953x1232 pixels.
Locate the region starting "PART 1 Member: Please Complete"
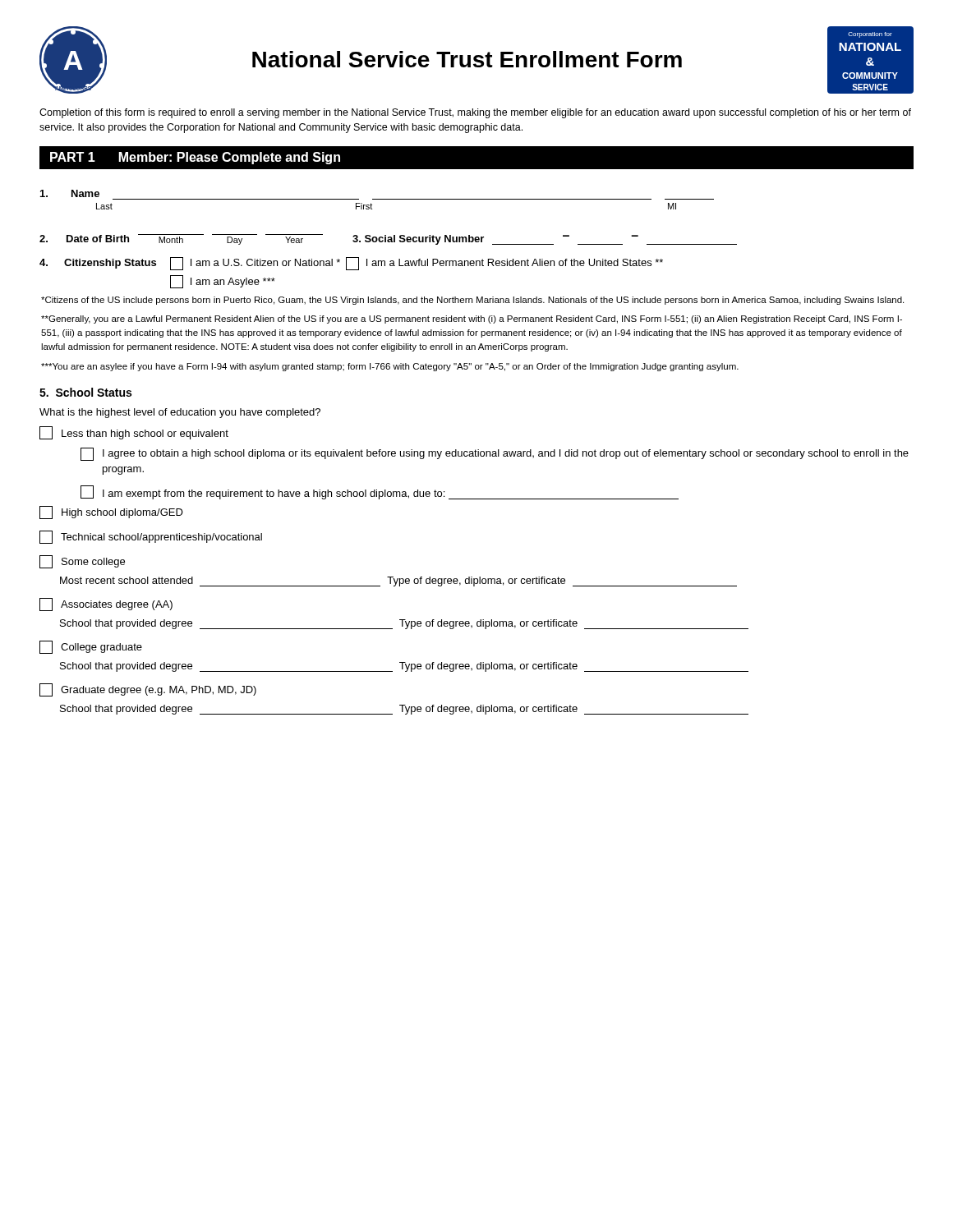pos(195,158)
